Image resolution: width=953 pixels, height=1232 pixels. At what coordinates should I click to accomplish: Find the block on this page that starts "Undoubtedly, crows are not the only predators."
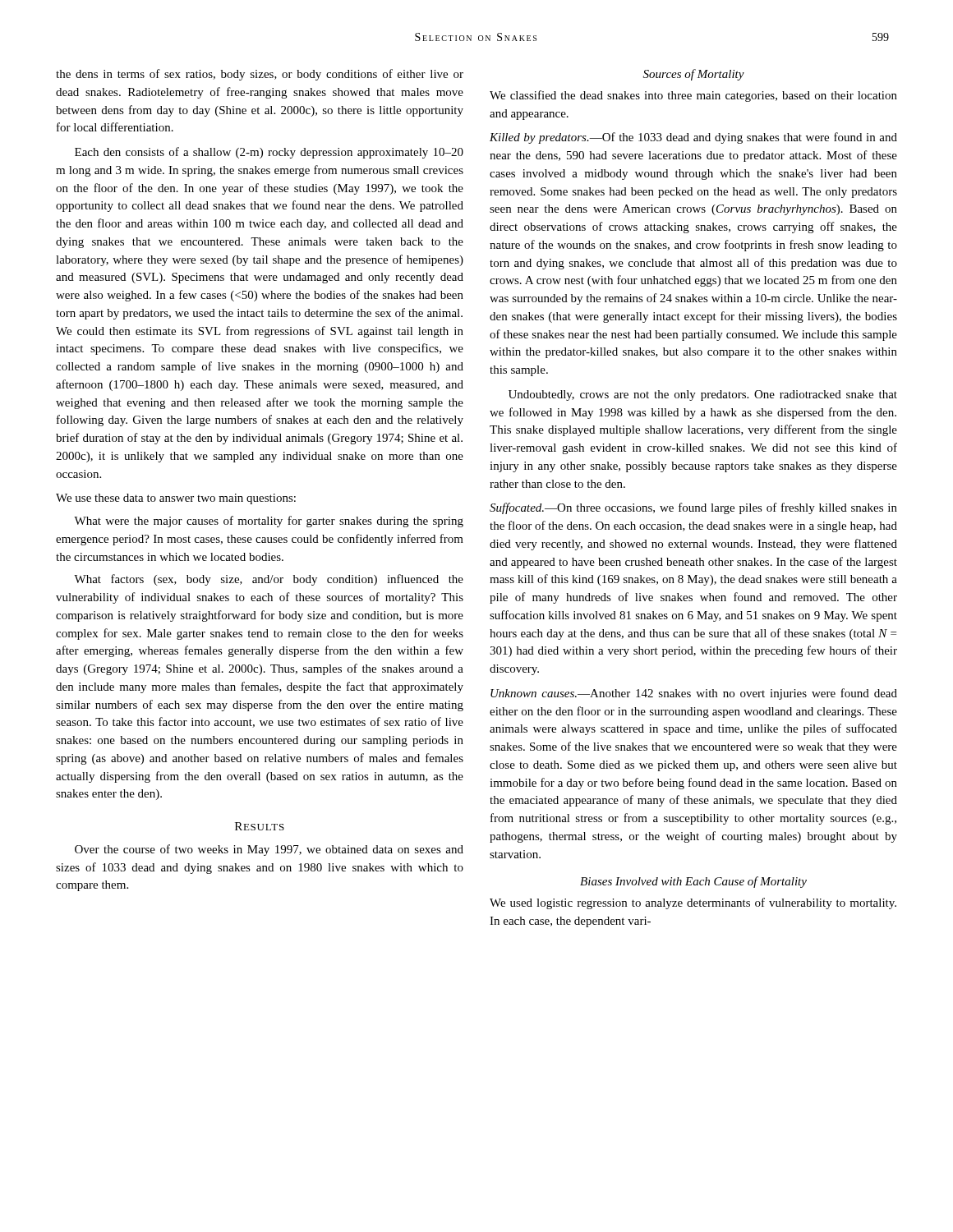pos(693,439)
